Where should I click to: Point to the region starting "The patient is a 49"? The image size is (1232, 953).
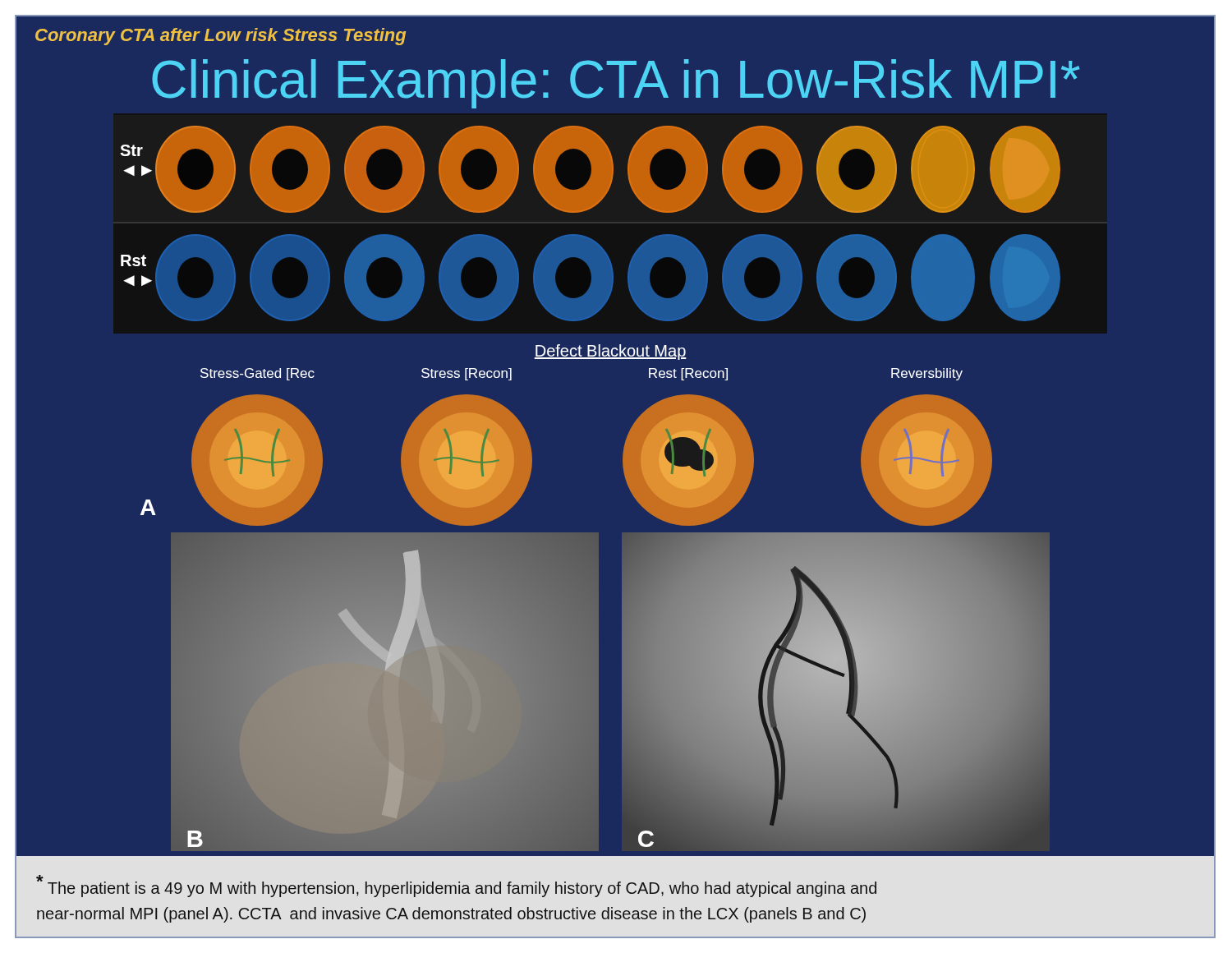point(457,897)
